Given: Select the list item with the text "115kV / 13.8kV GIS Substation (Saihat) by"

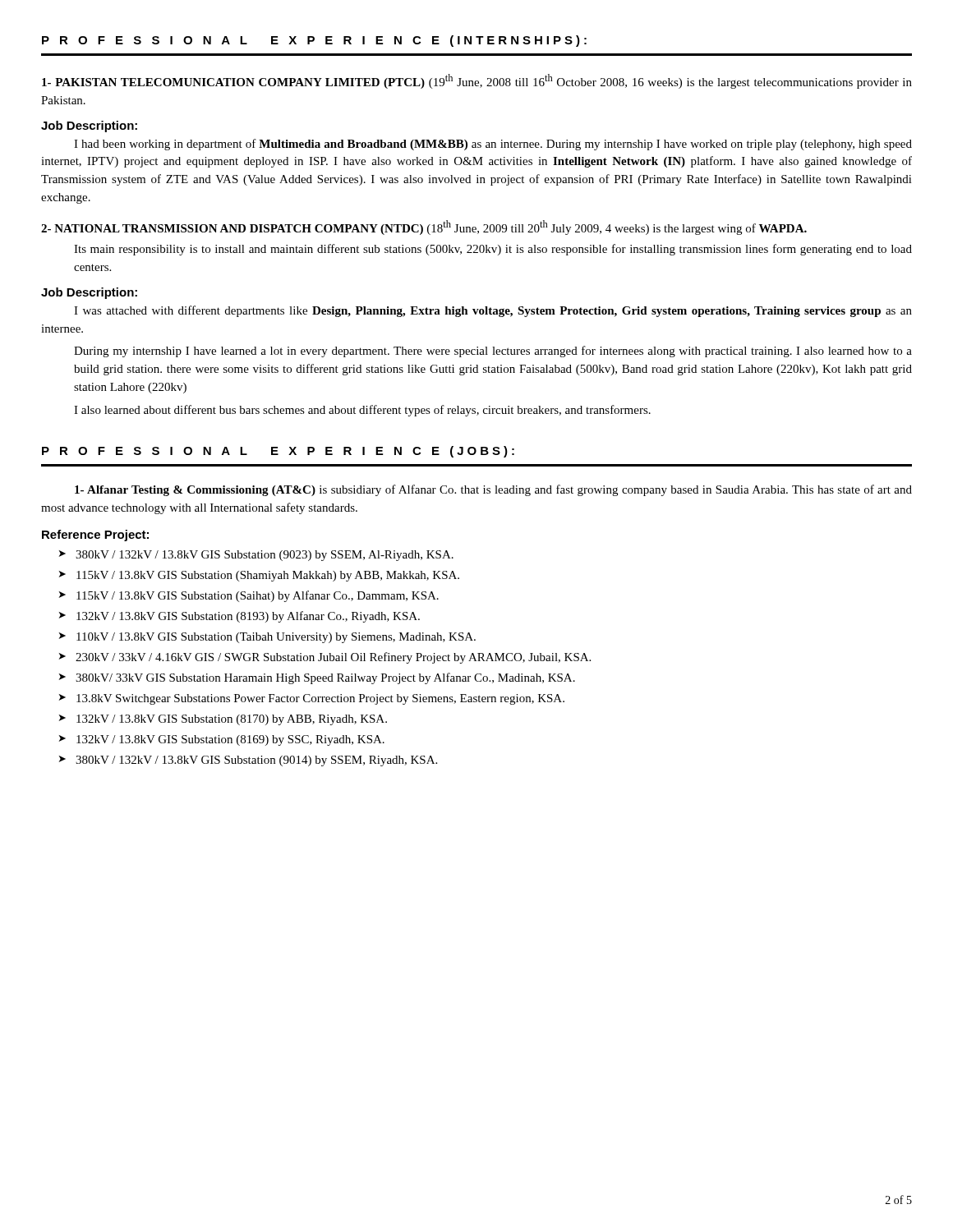Looking at the screenshot, I should (x=257, y=595).
